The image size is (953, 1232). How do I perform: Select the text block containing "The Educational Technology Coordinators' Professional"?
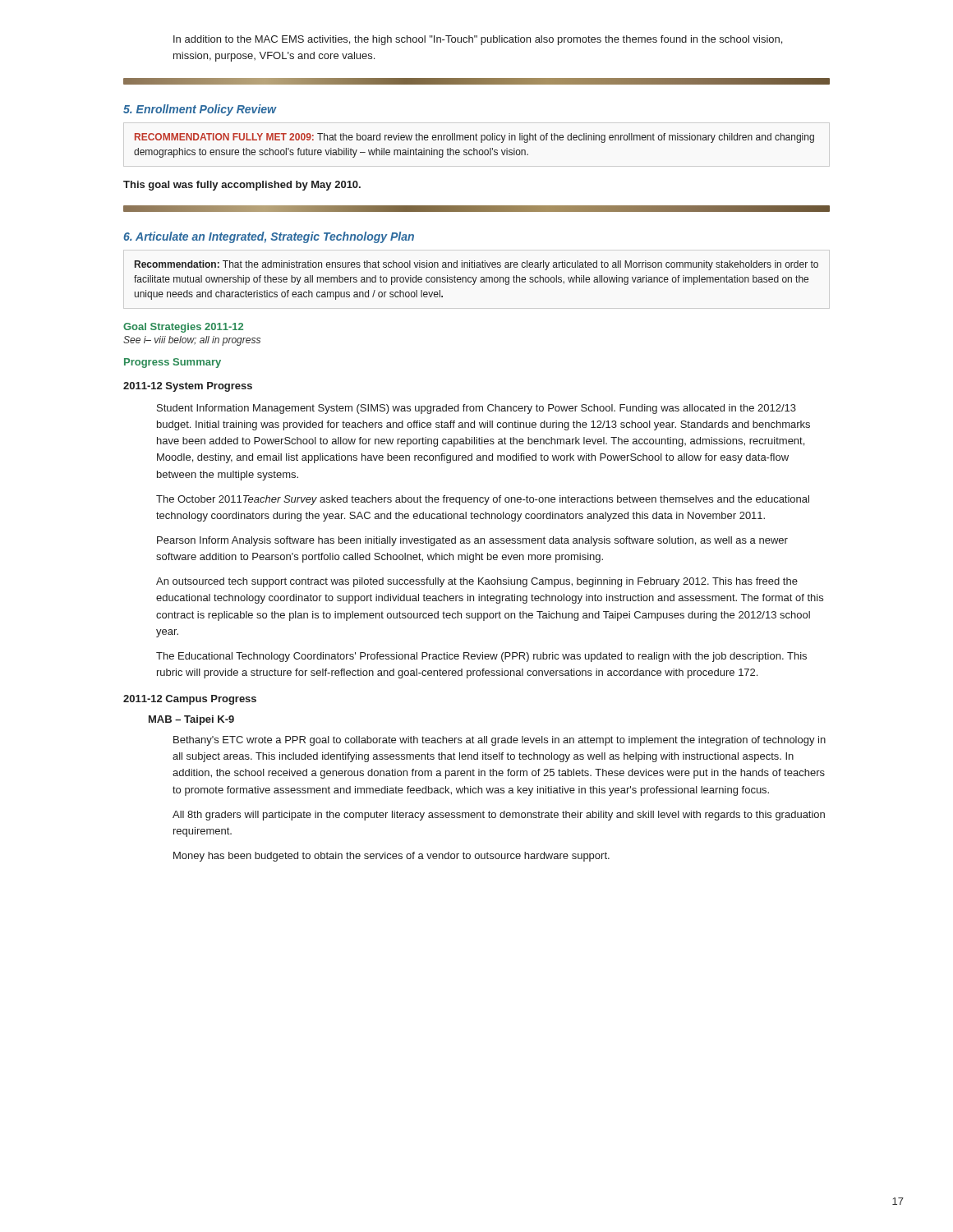pos(482,664)
